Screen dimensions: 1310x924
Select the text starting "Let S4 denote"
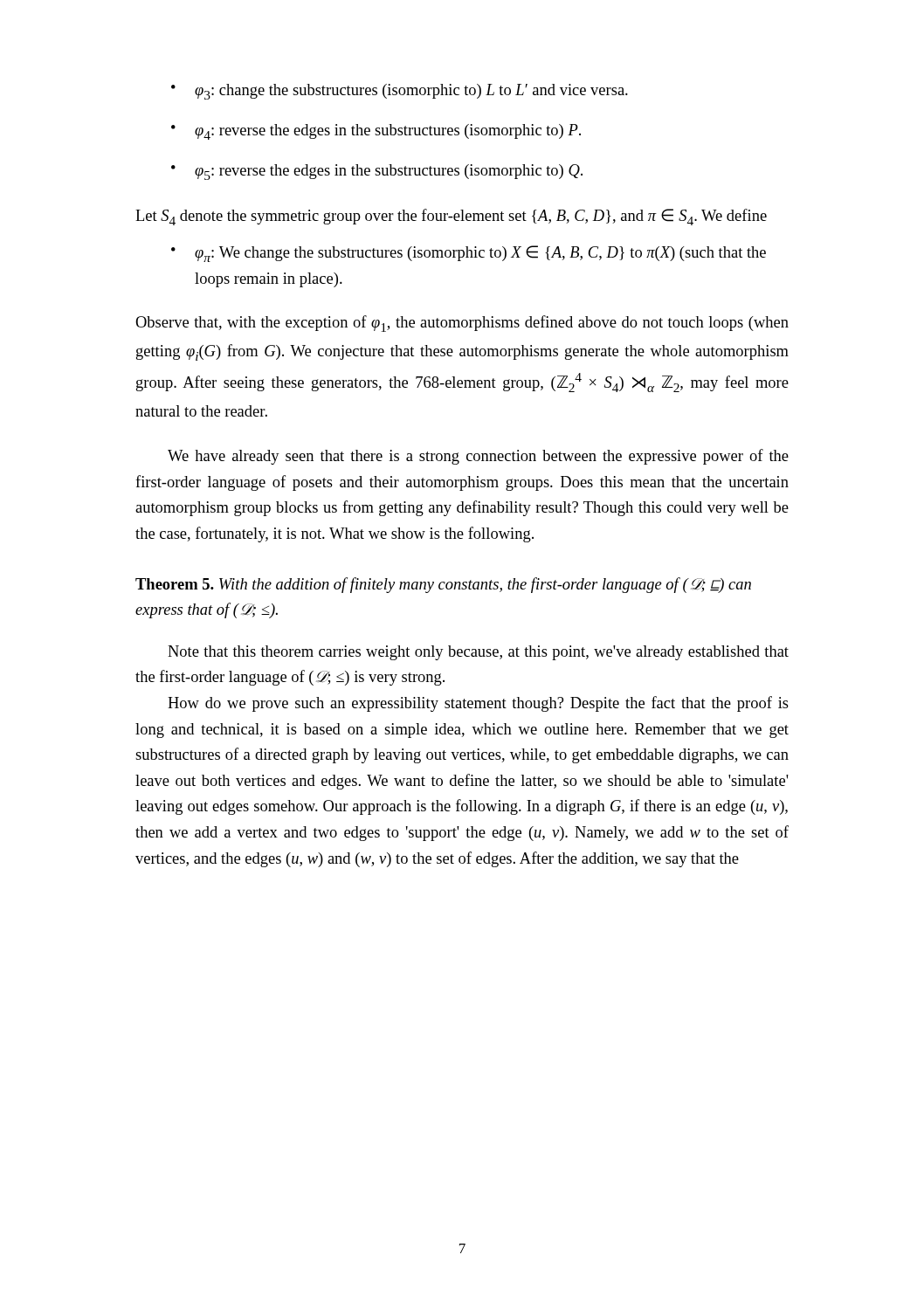pos(451,218)
